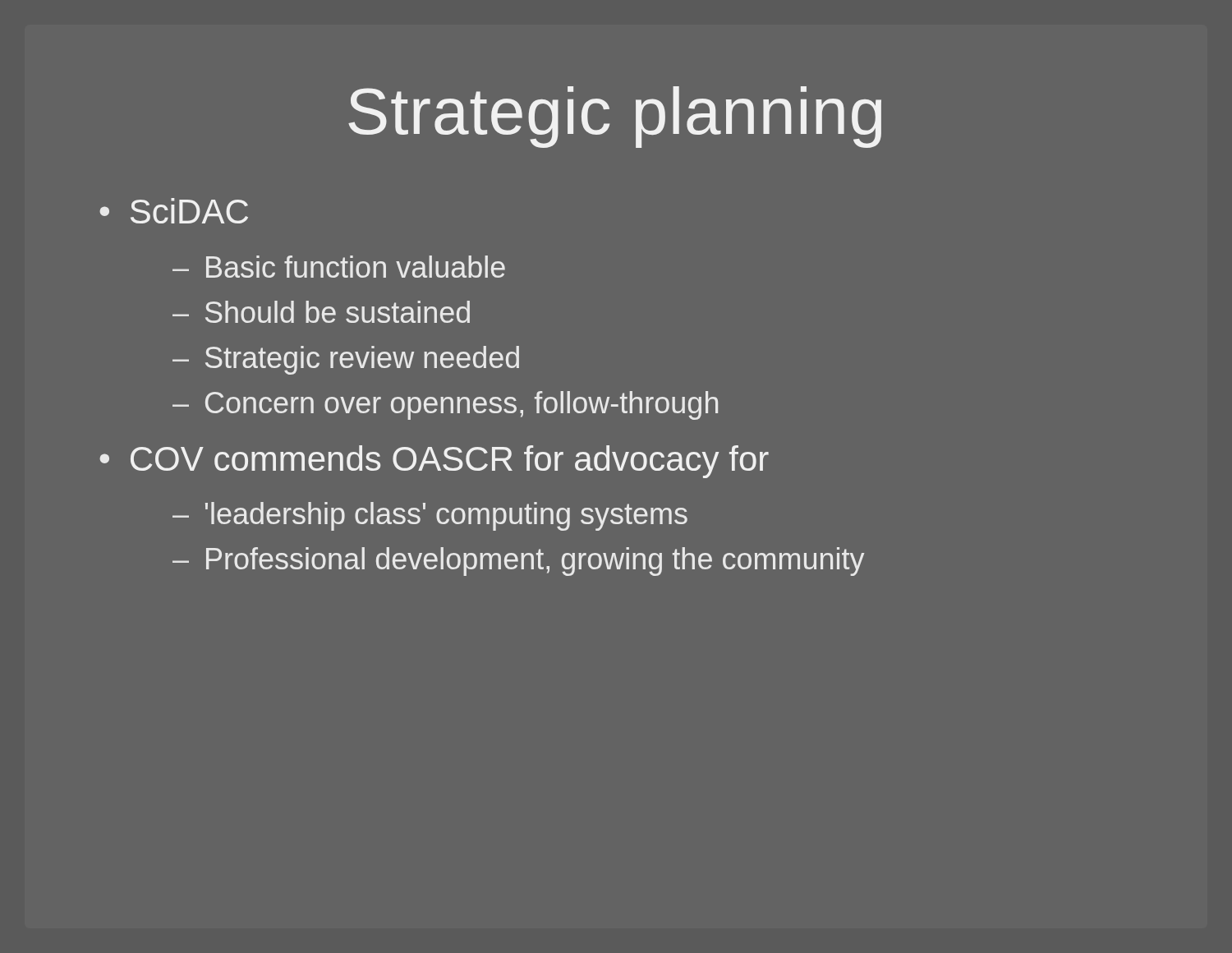Select the passage starting "• SciDAC"

tap(174, 212)
